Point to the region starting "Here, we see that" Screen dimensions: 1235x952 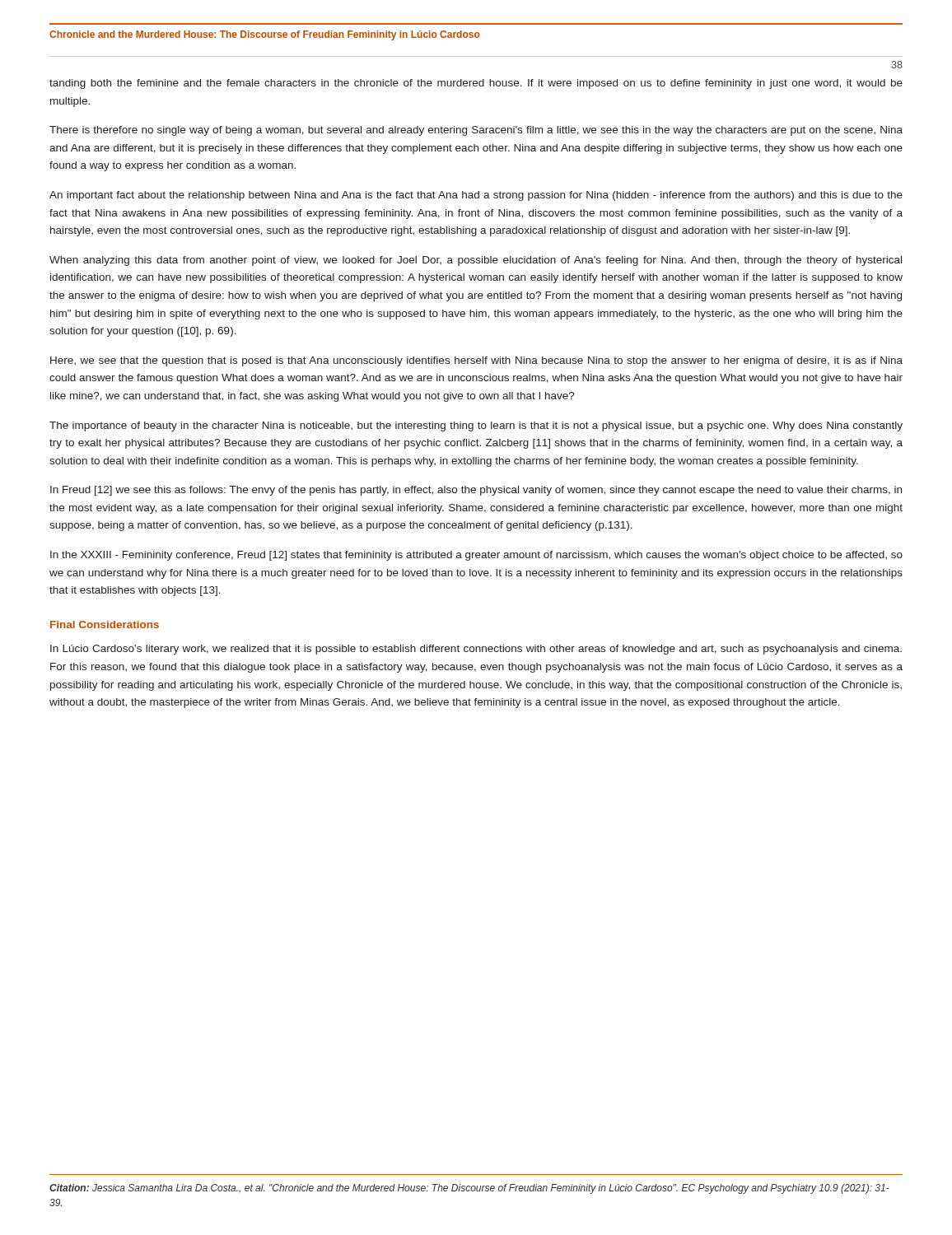[476, 378]
